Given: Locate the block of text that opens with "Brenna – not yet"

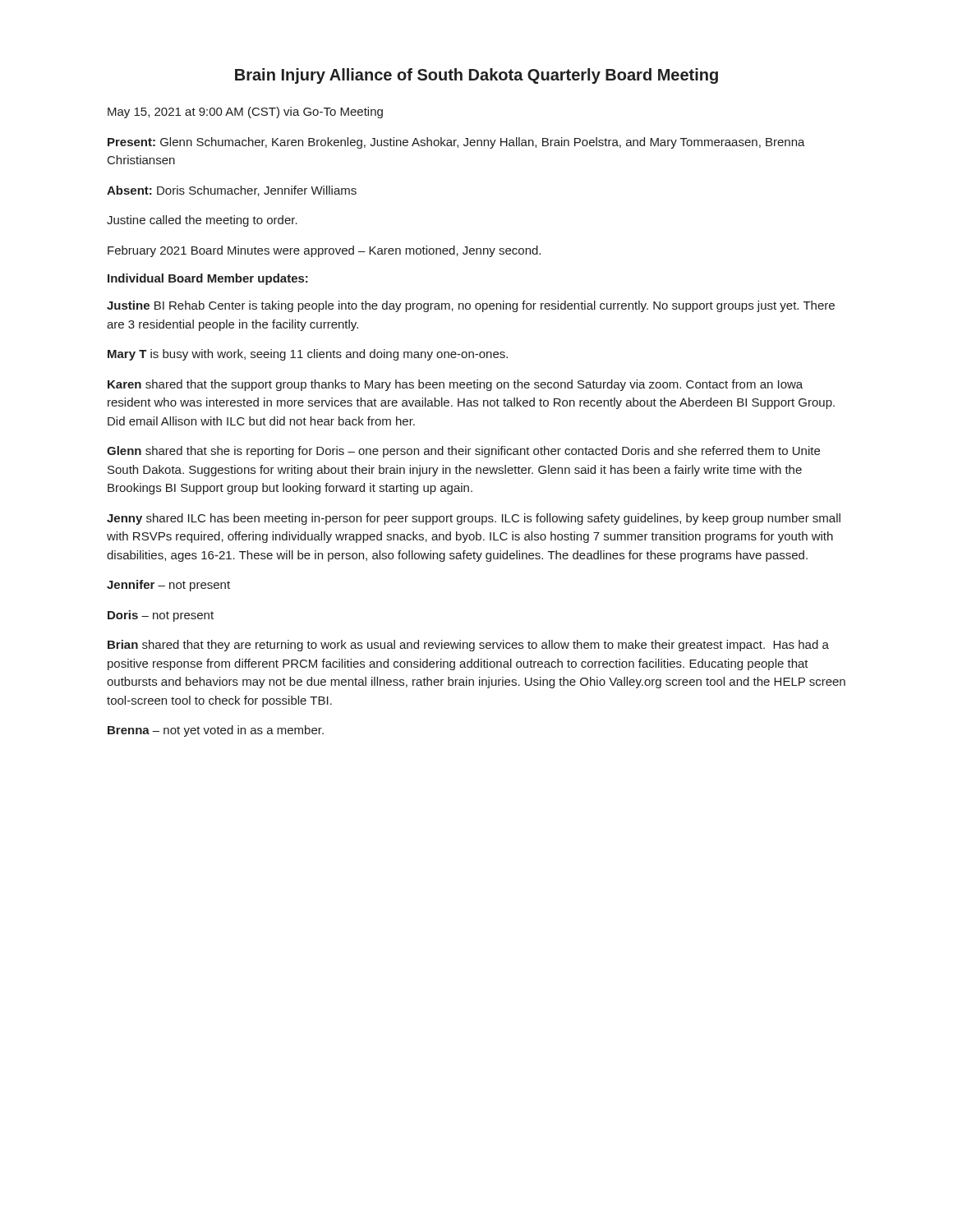Looking at the screenshot, I should pos(216,730).
